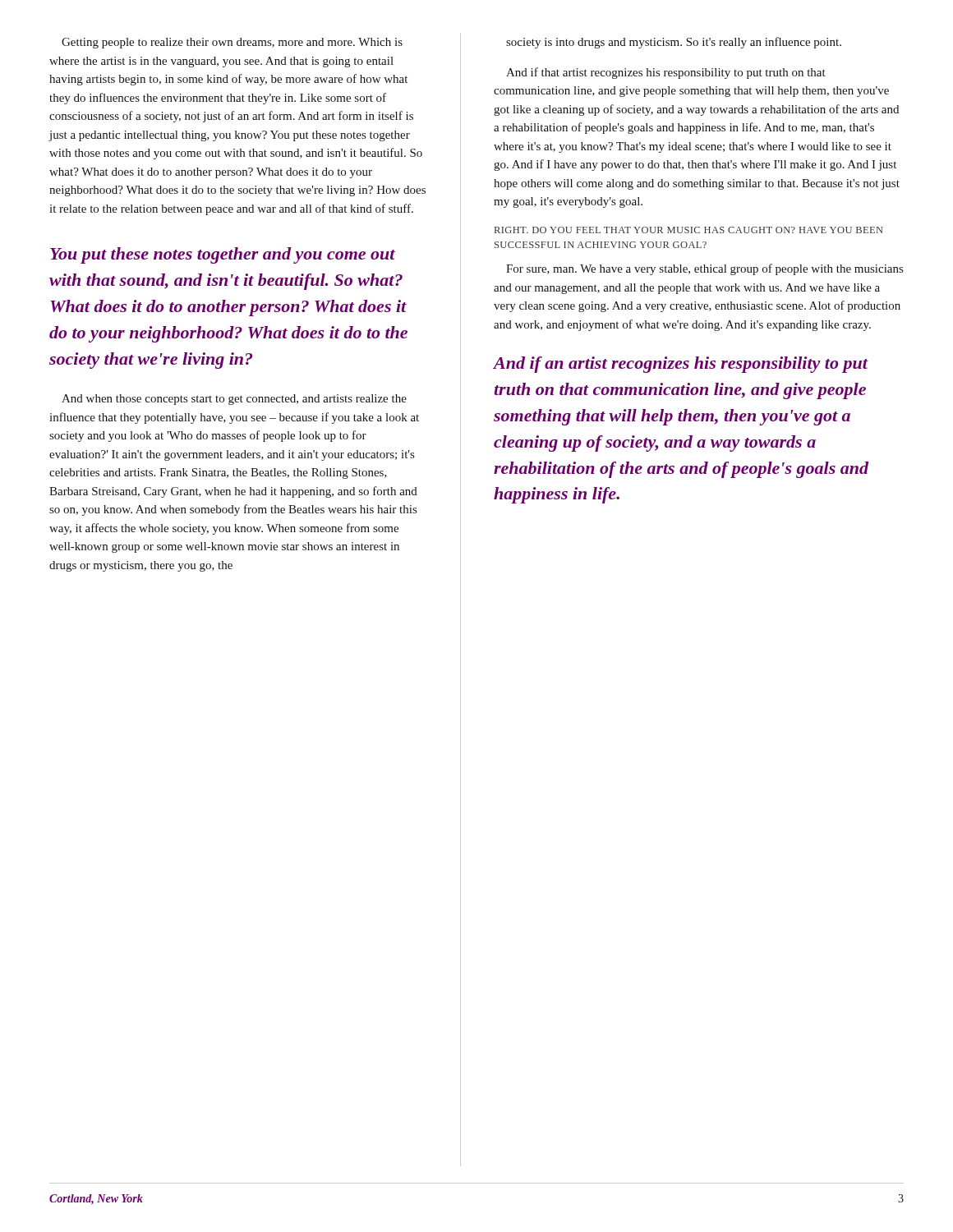Locate the block of text that opens with "And when those concepts start to get"
The height and width of the screenshot is (1232, 953).
pos(238,482)
